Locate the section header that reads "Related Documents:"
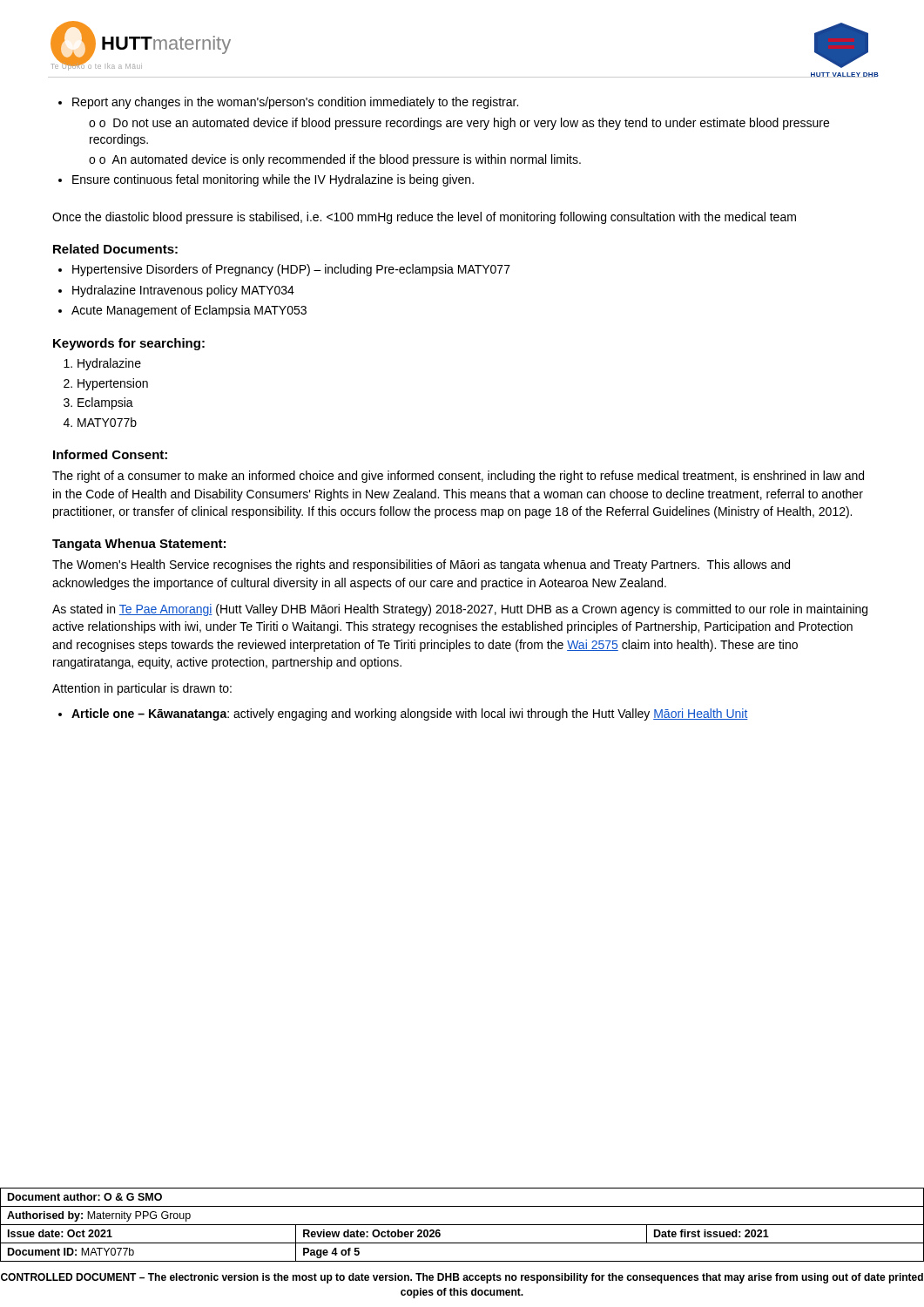Screen dimensions: 1307x924 (115, 249)
